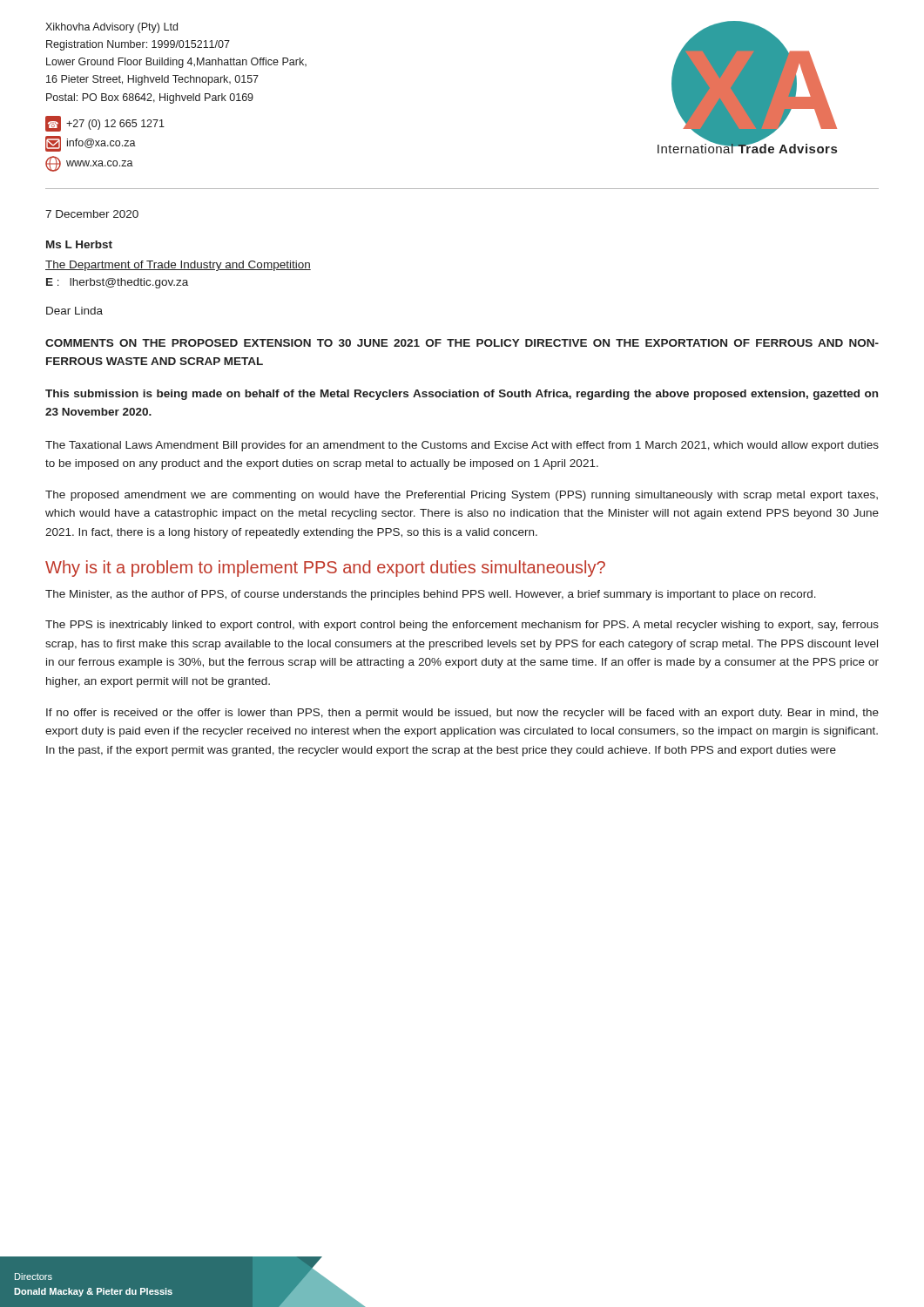The width and height of the screenshot is (924, 1307).
Task: Click on the section header with the text "COMMENTS ON THE PROPOSED EXTENSION TO"
Action: pos(462,352)
